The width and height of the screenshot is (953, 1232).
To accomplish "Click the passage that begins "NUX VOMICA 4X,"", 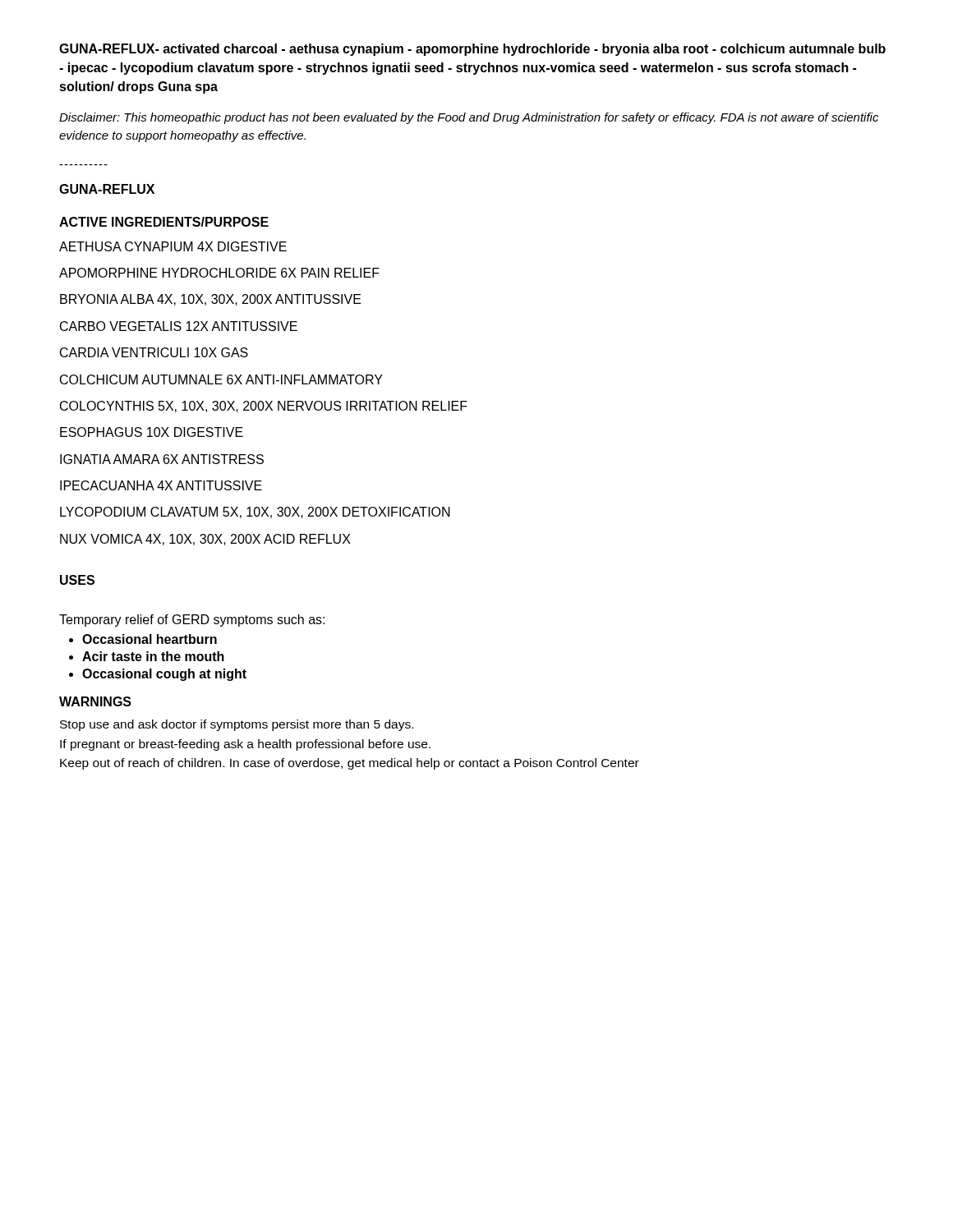I will point(205,539).
